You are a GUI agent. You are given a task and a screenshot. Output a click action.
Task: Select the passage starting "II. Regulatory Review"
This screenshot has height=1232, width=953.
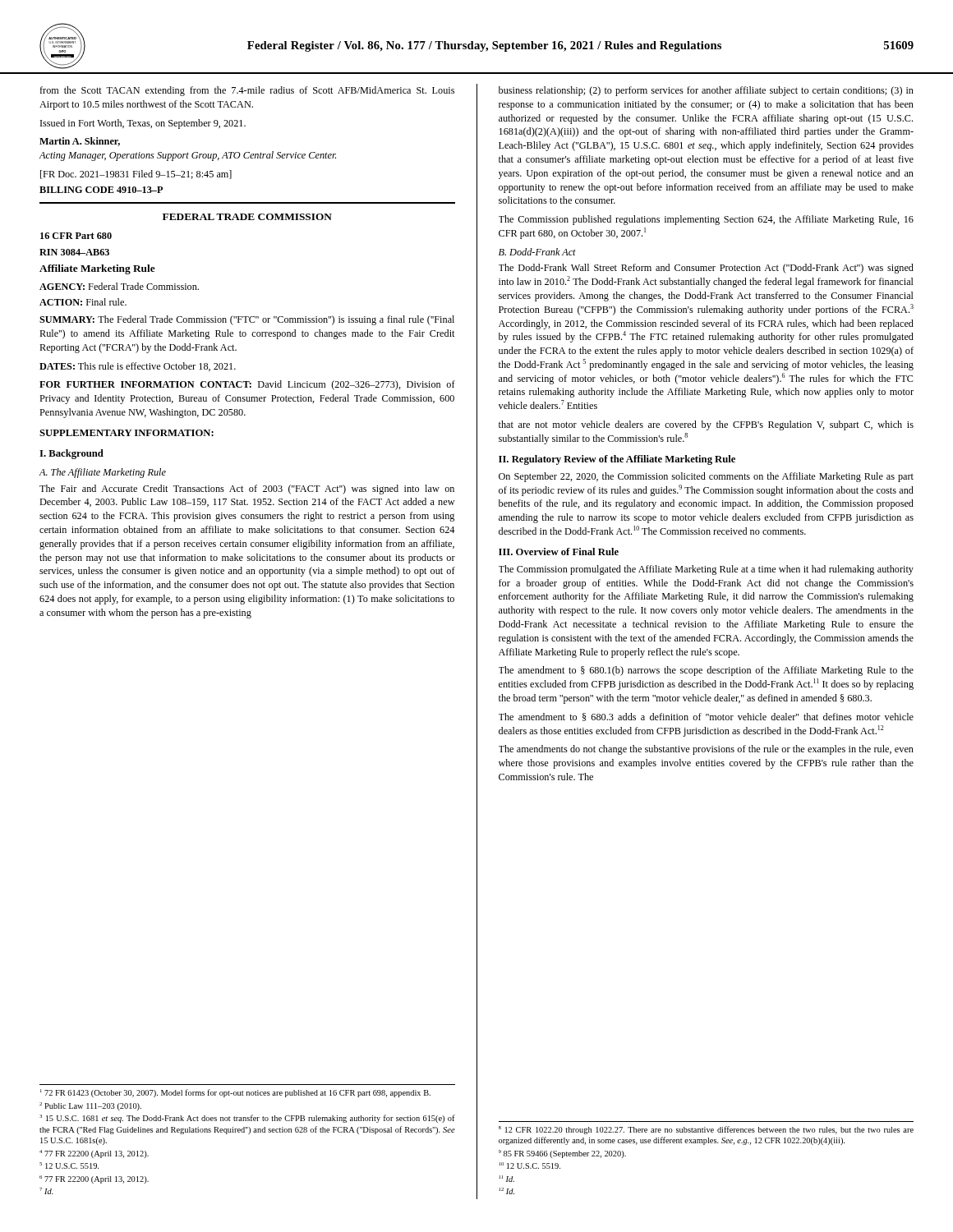coord(617,459)
